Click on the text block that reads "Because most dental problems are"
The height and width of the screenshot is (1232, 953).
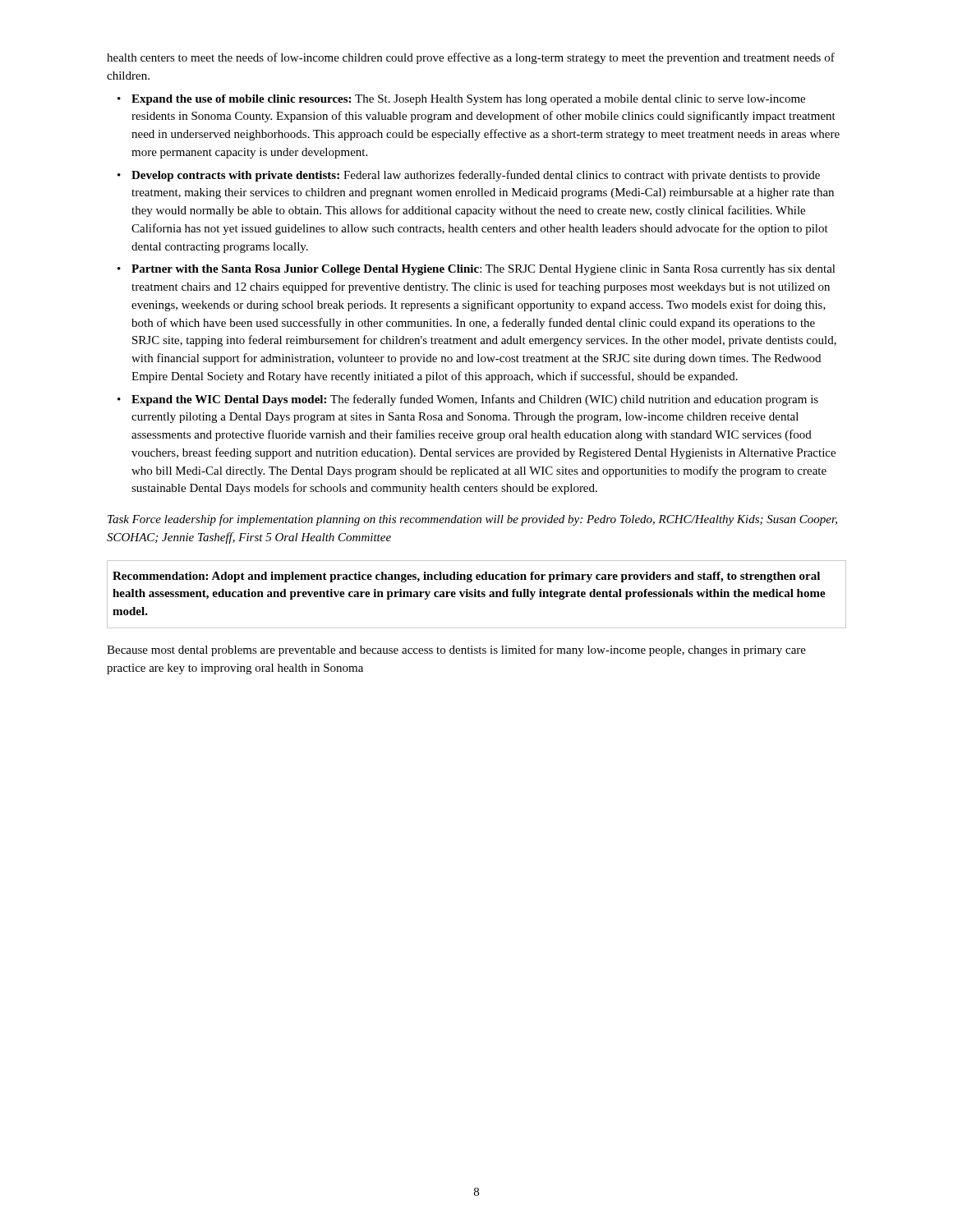[x=476, y=659]
